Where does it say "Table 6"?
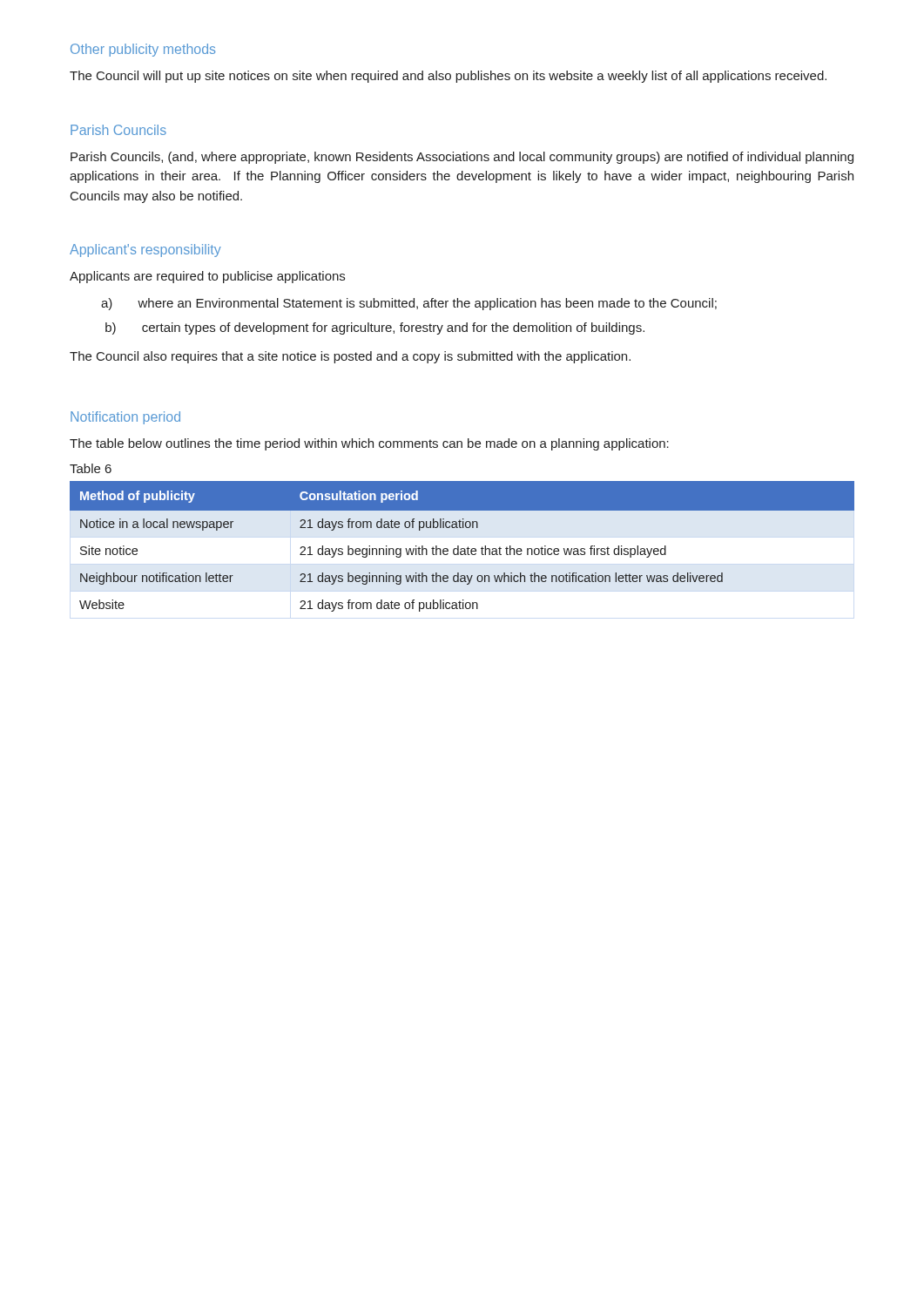This screenshot has width=924, height=1307. point(91,468)
